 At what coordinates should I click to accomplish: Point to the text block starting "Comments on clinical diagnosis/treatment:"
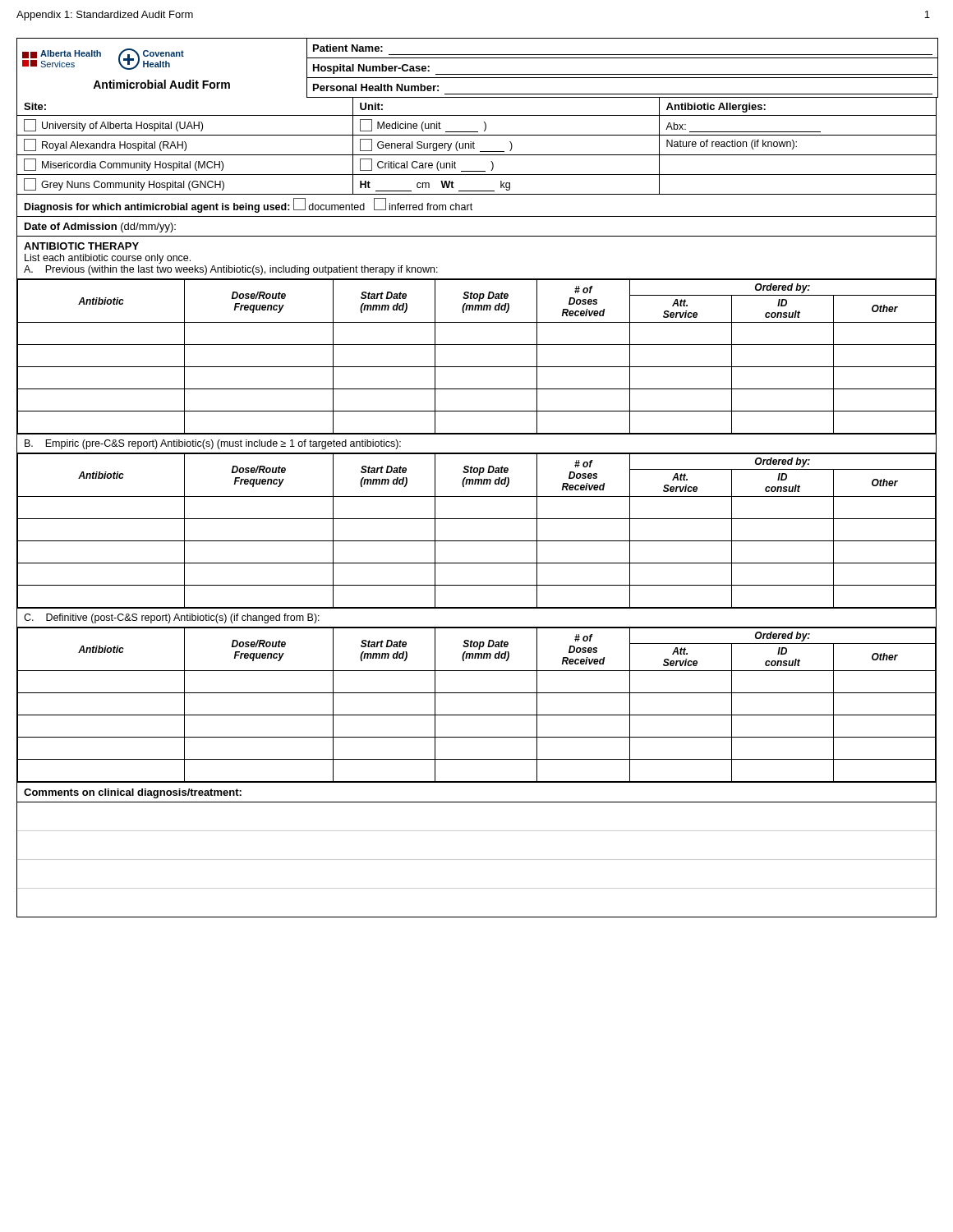(133, 792)
